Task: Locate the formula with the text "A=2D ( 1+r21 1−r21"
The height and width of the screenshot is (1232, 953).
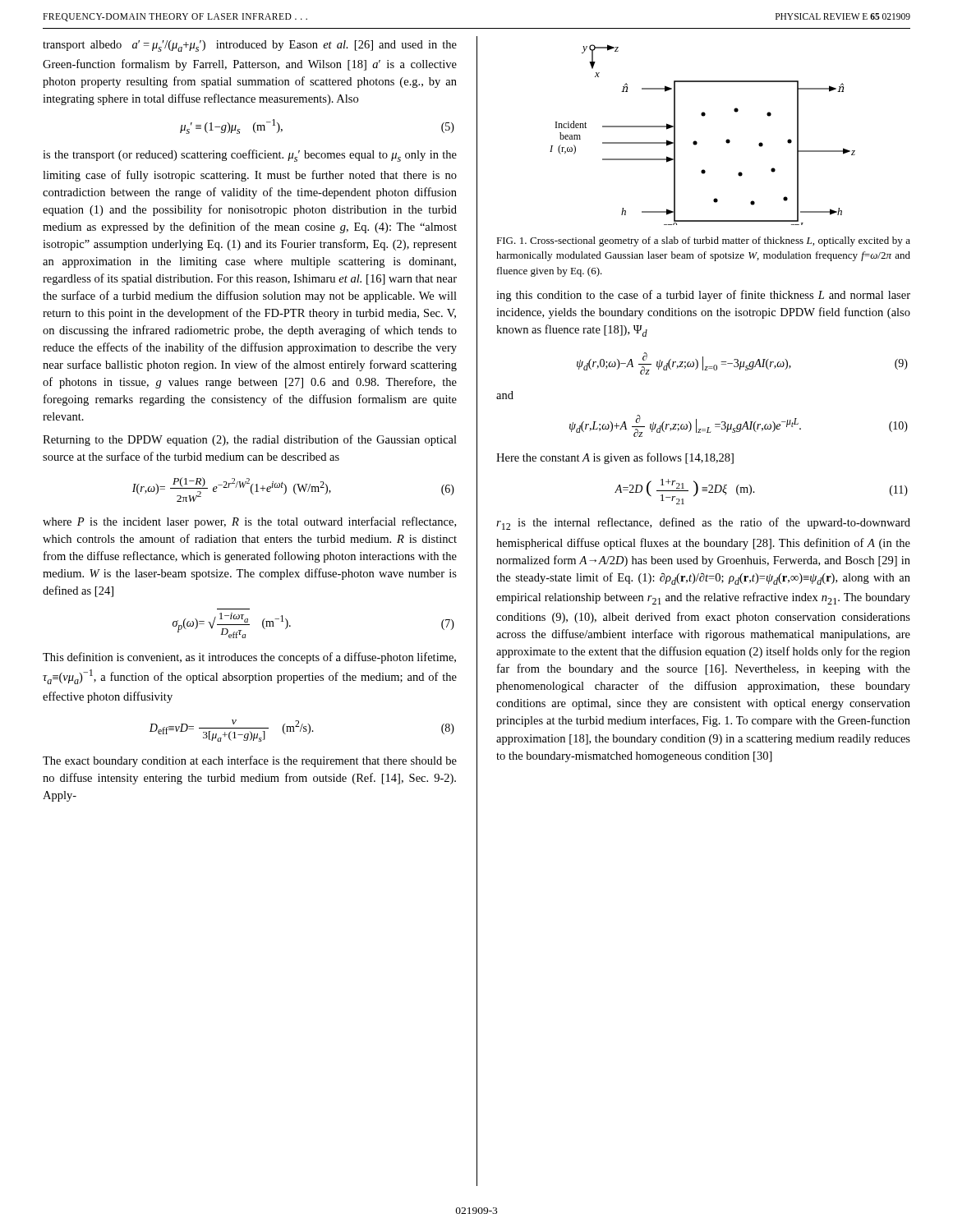Action: click(x=703, y=490)
